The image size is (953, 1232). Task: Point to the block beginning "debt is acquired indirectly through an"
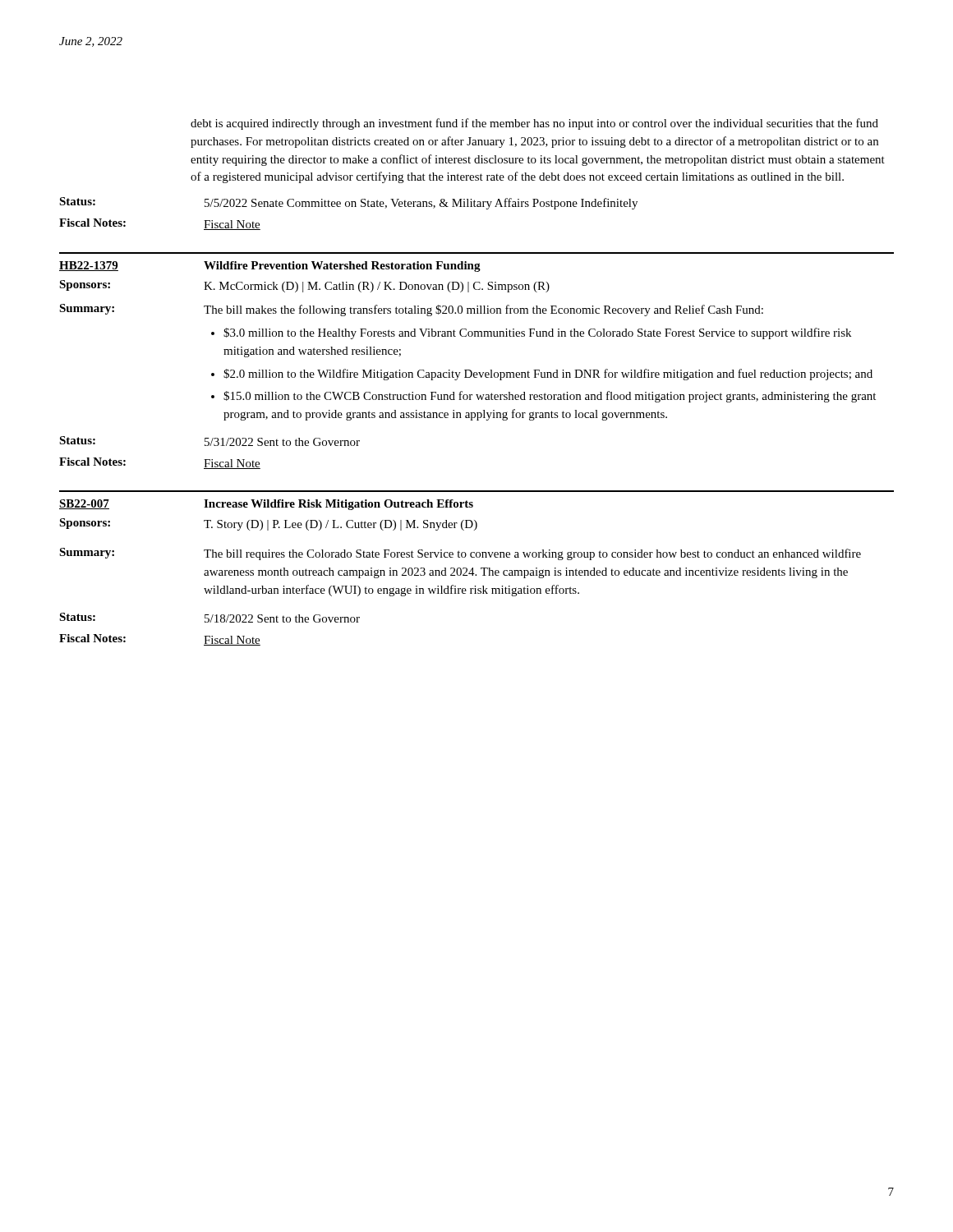(x=476, y=151)
